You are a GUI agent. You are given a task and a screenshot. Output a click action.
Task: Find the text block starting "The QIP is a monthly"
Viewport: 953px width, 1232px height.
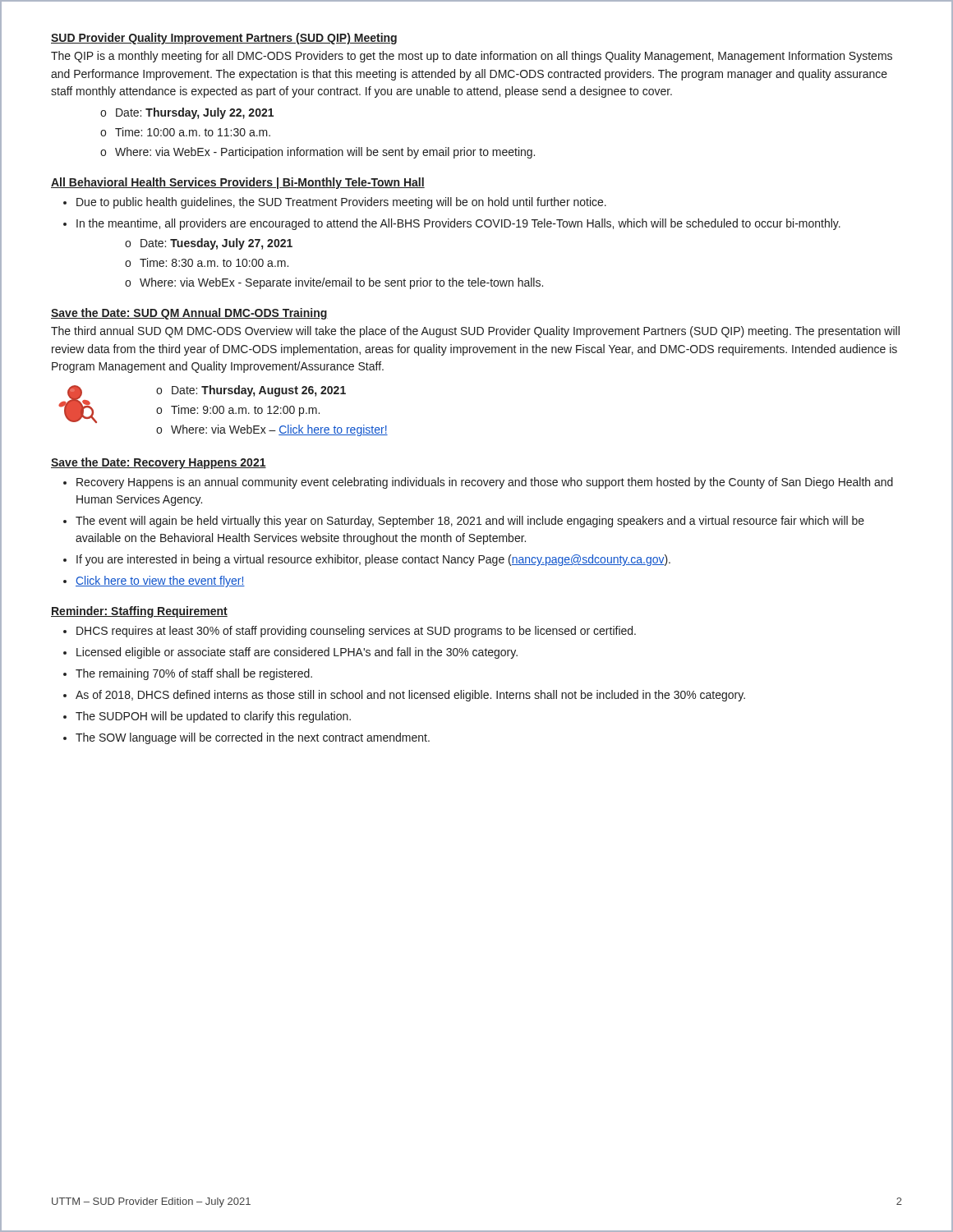point(472,74)
